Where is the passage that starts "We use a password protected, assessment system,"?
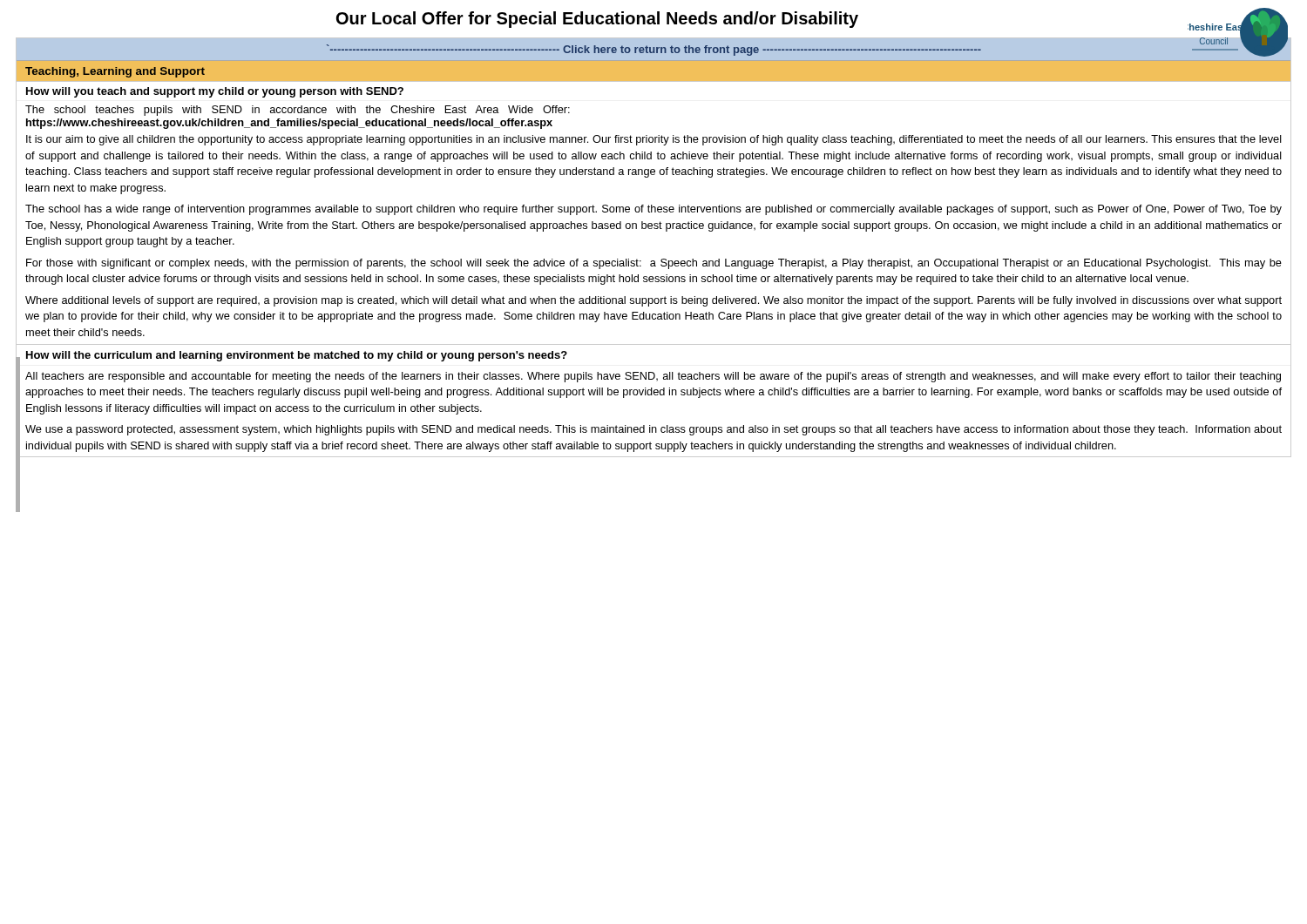The width and height of the screenshot is (1307, 924). [654, 437]
